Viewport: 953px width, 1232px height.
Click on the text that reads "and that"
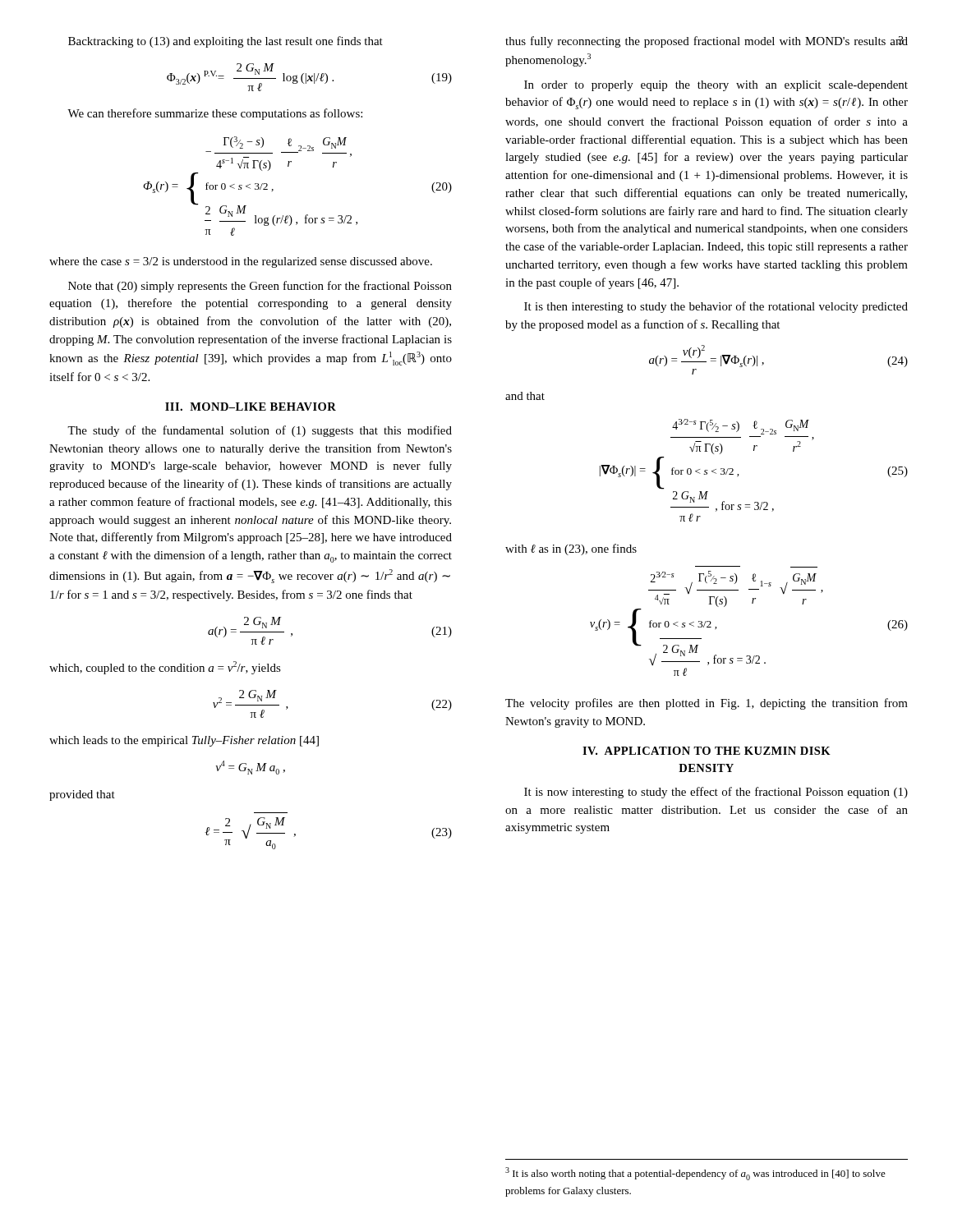(x=525, y=396)
